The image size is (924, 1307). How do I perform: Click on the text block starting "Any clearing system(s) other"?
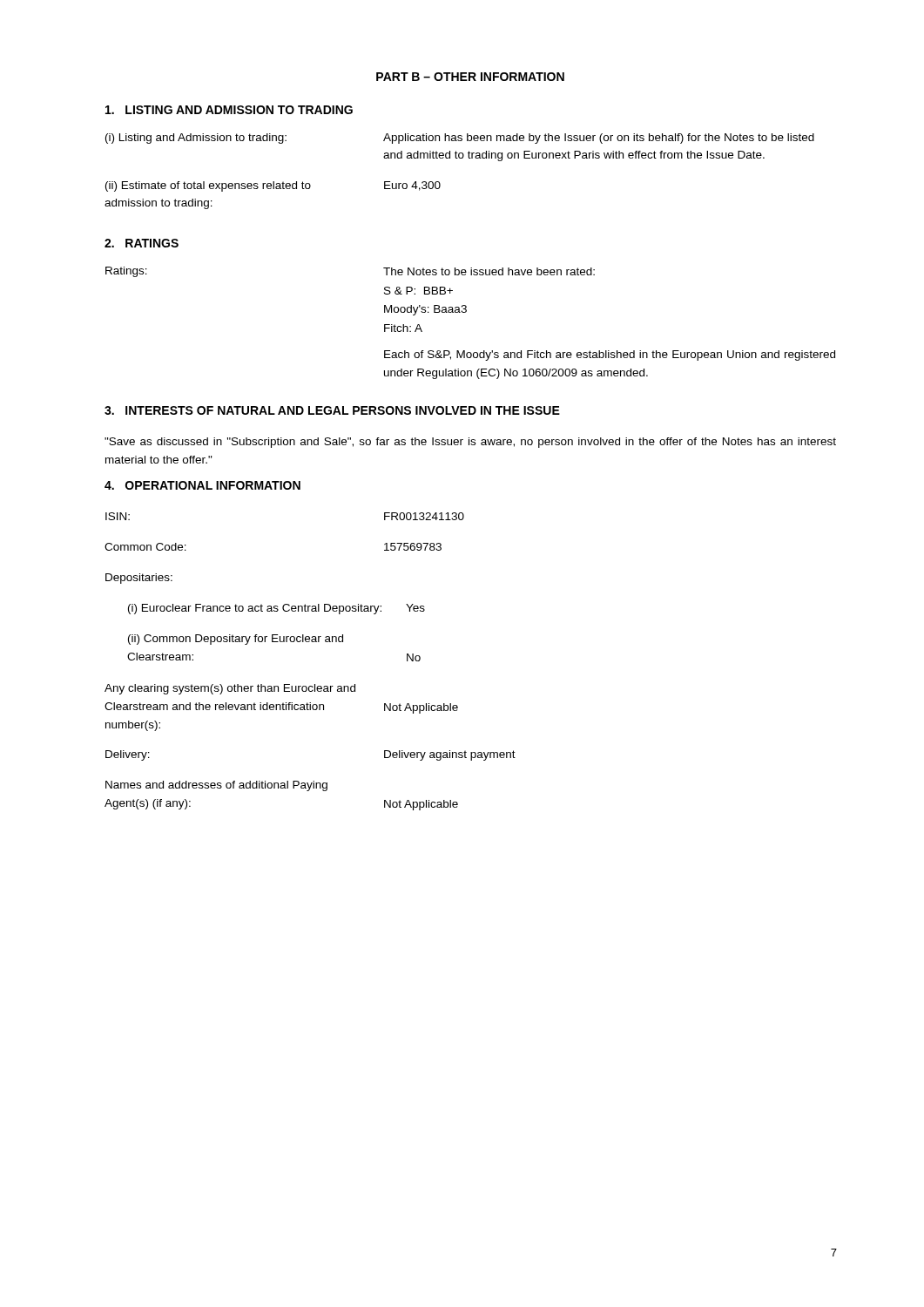point(230,689)
